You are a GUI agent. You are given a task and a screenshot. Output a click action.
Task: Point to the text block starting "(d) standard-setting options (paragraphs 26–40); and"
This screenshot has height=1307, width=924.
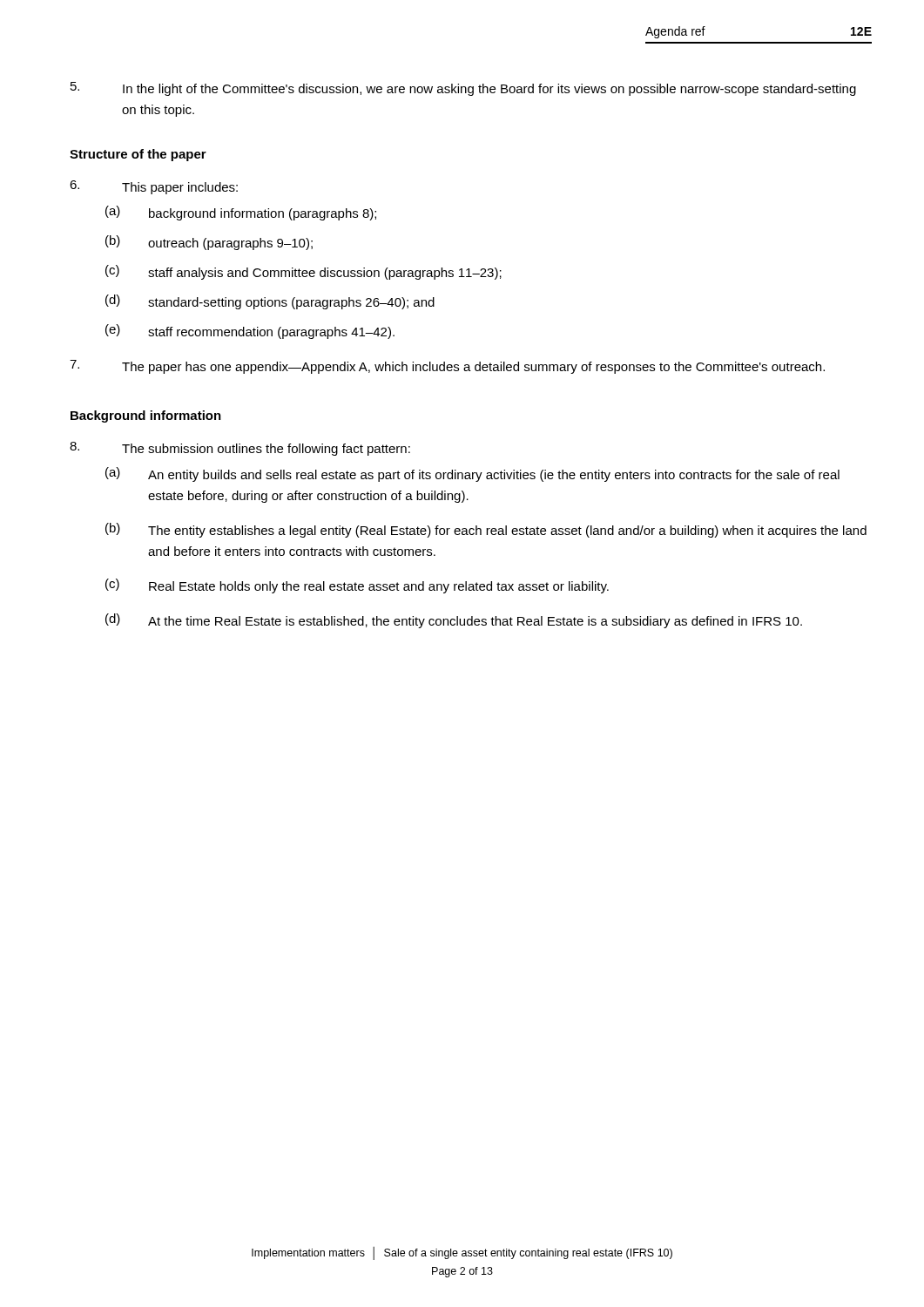270,302
